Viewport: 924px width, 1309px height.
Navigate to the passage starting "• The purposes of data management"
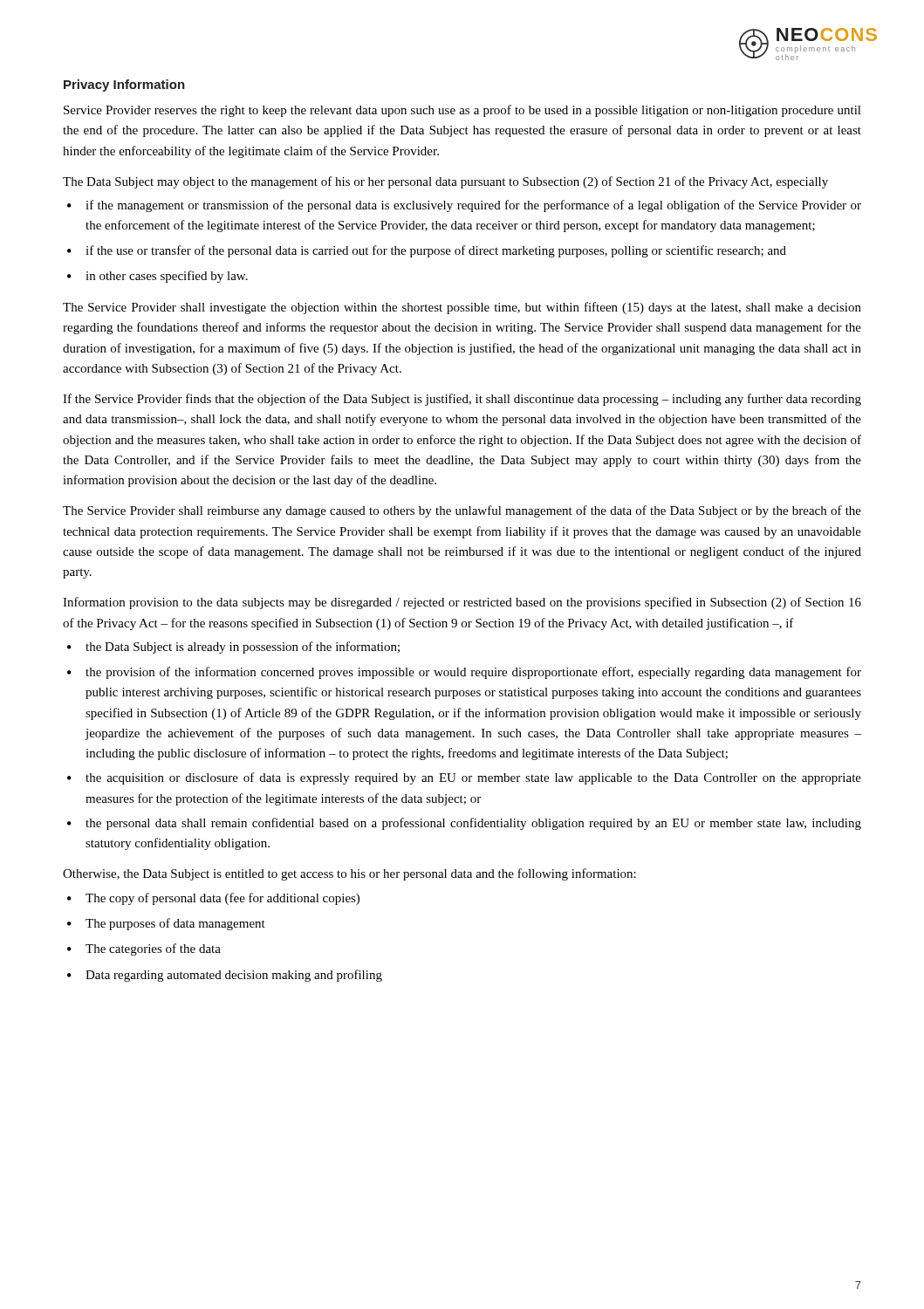pyautogui.click(x=166, y=924)
